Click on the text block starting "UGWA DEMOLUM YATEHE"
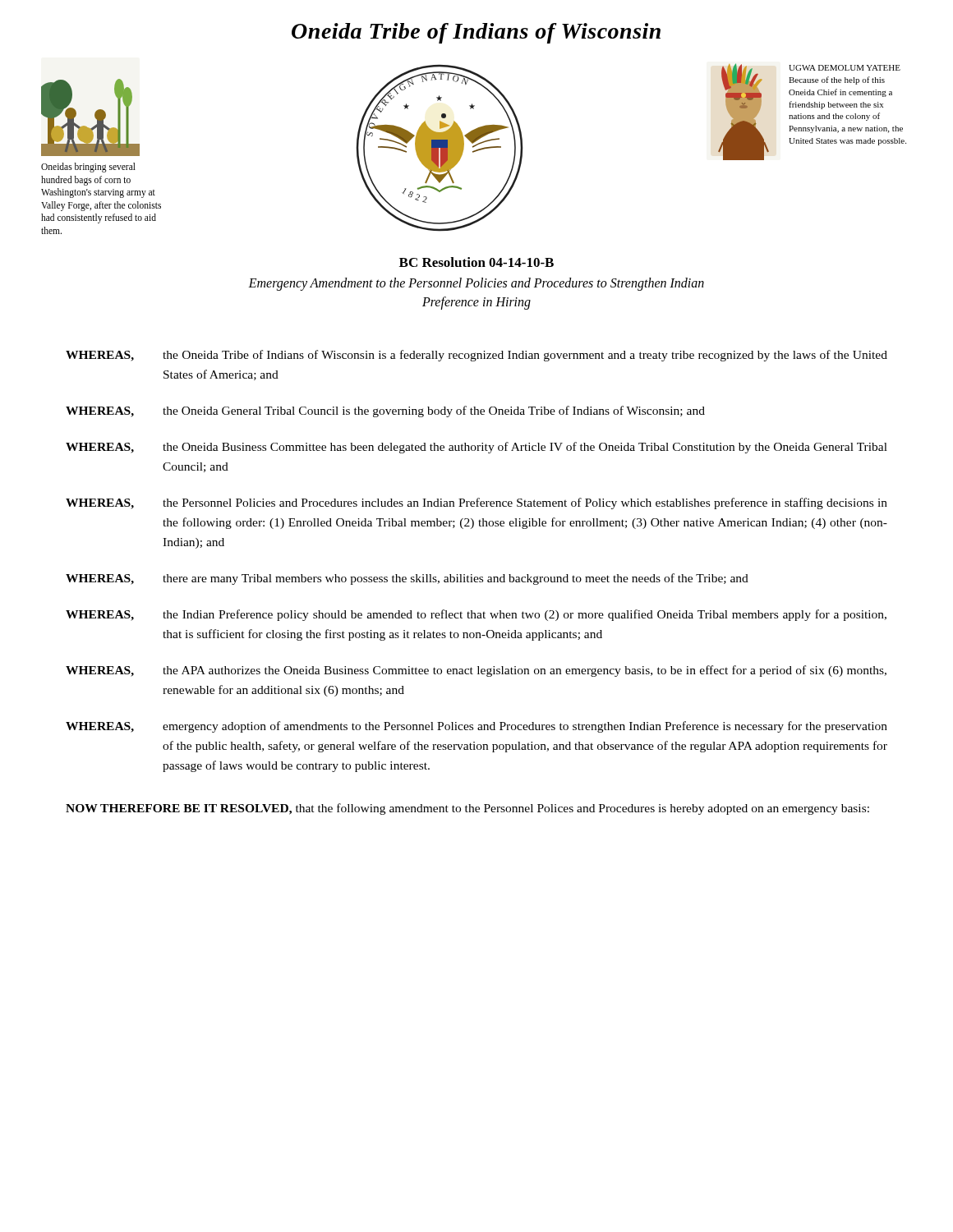 pyautogui.click(x=848, y=104)
